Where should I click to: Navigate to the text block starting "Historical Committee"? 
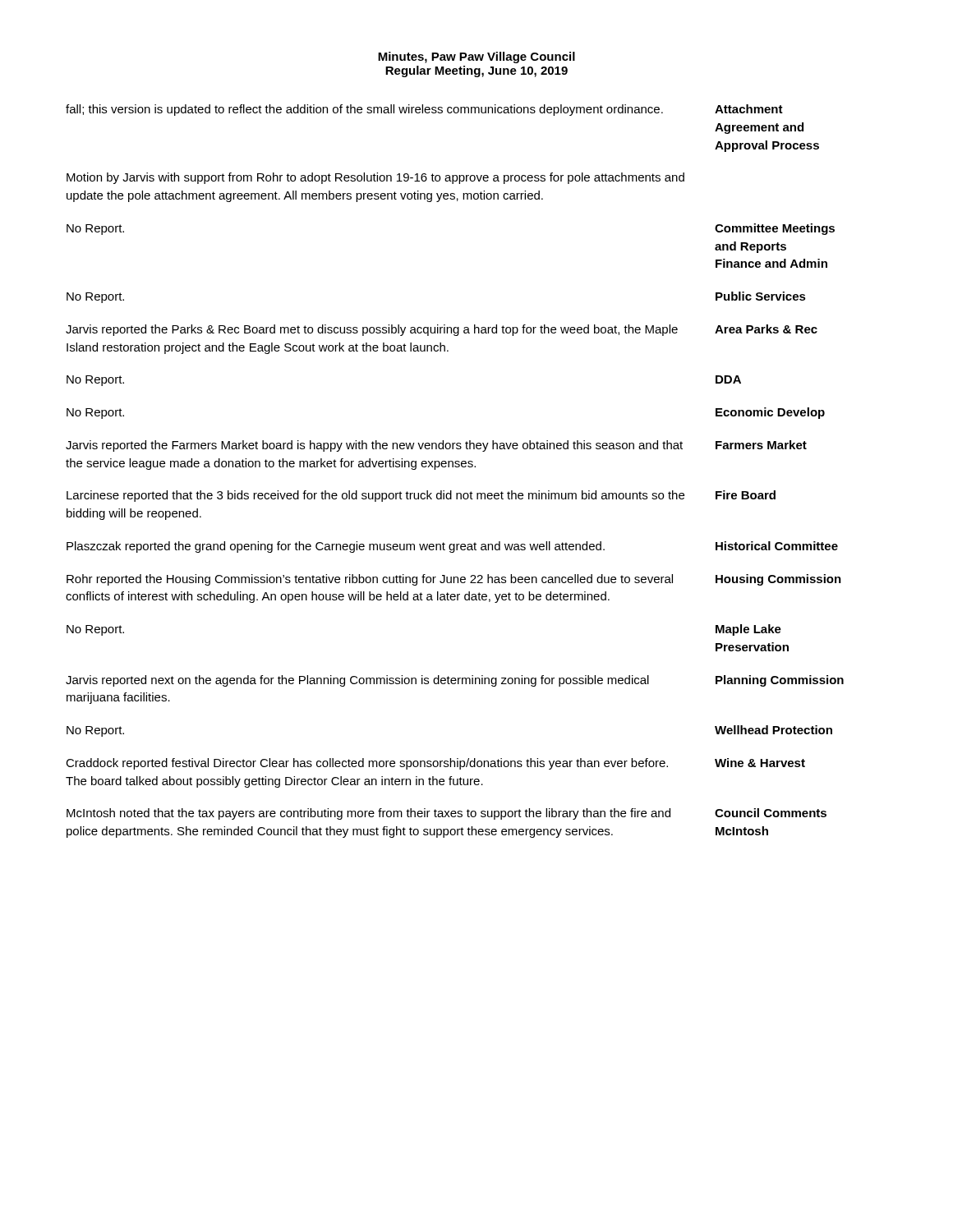pos(776,546)
